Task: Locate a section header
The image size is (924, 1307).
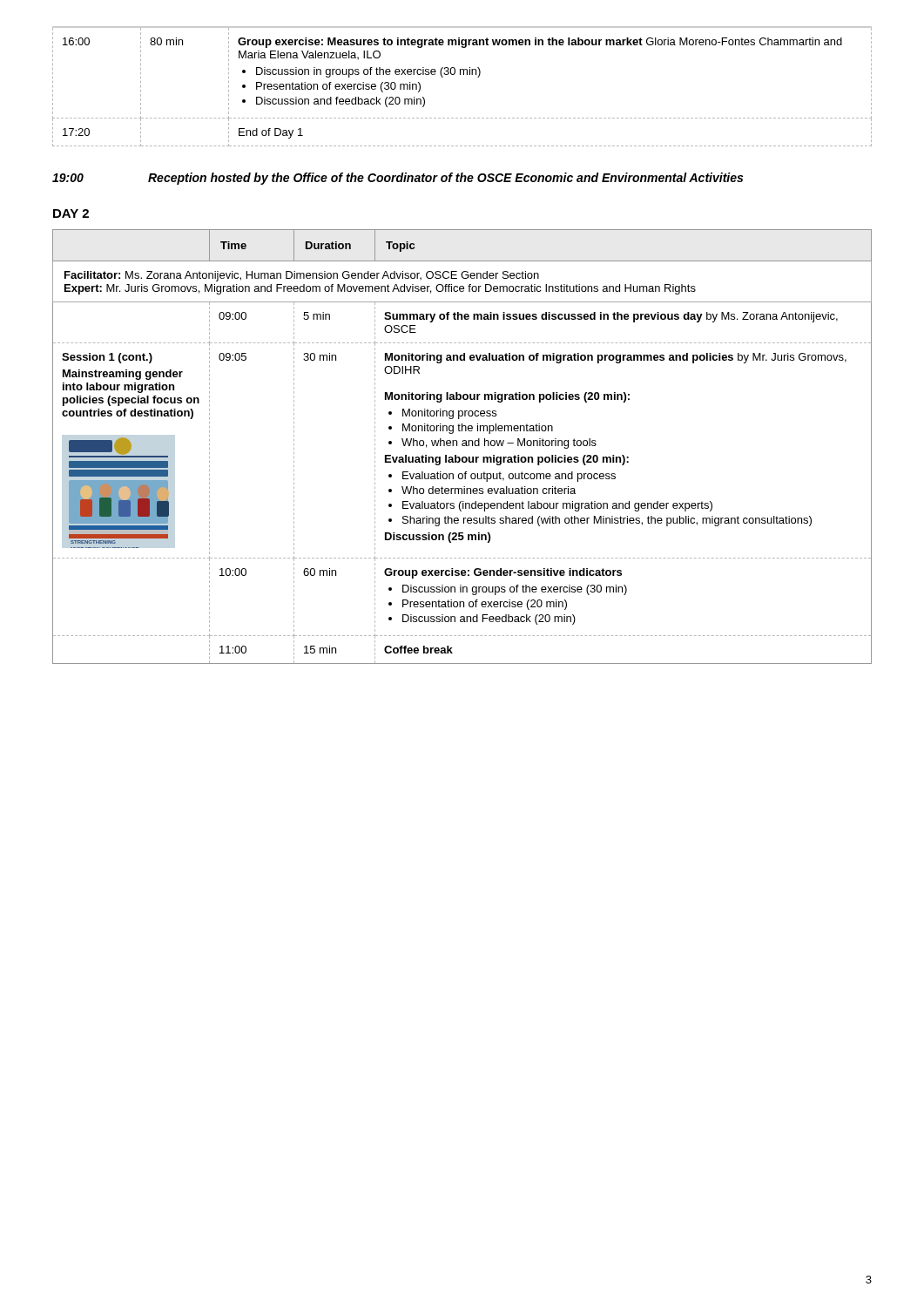Action: [71, 213]
